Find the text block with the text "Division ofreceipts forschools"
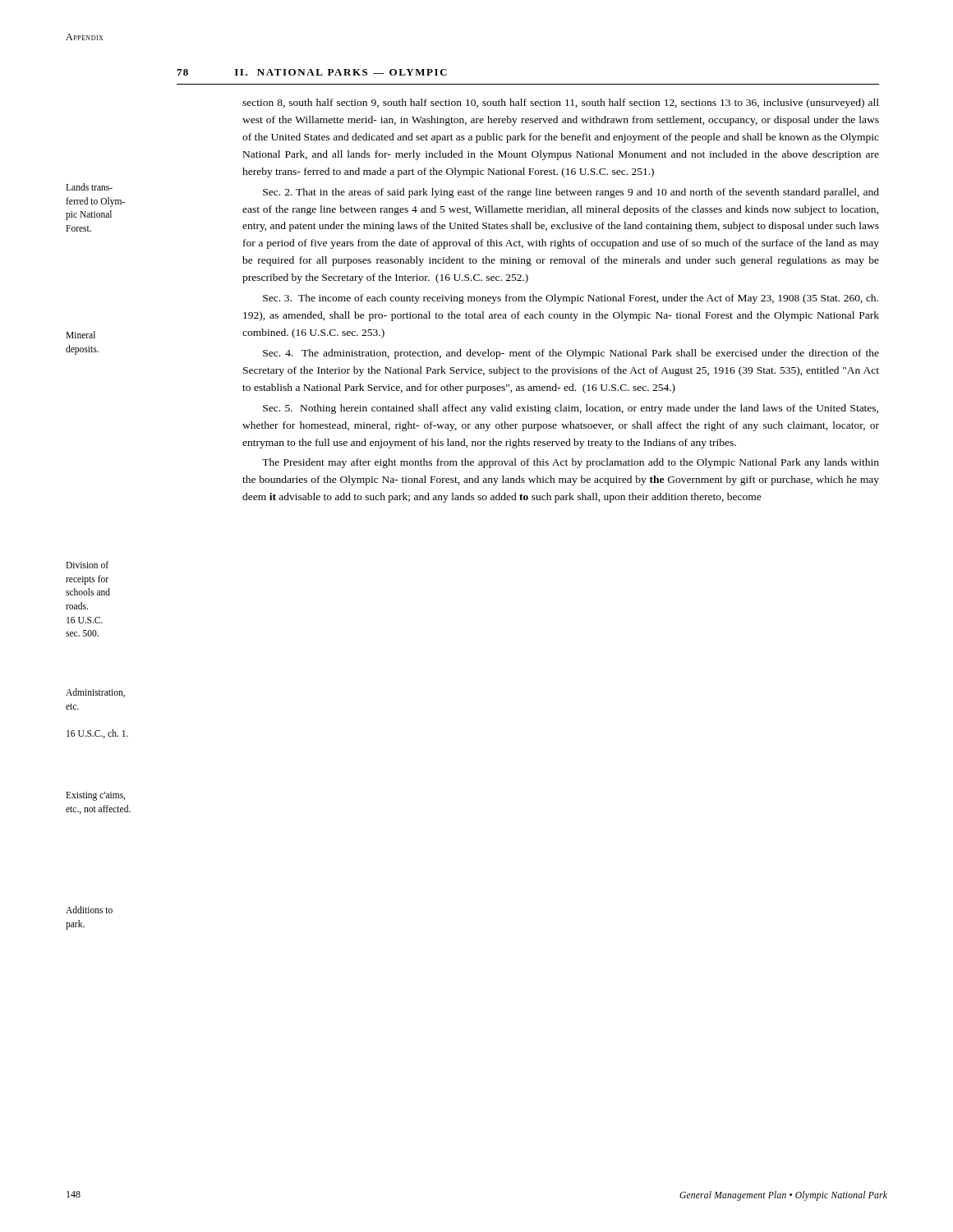Screen dimensions: 1232x953 pos(88,599)
